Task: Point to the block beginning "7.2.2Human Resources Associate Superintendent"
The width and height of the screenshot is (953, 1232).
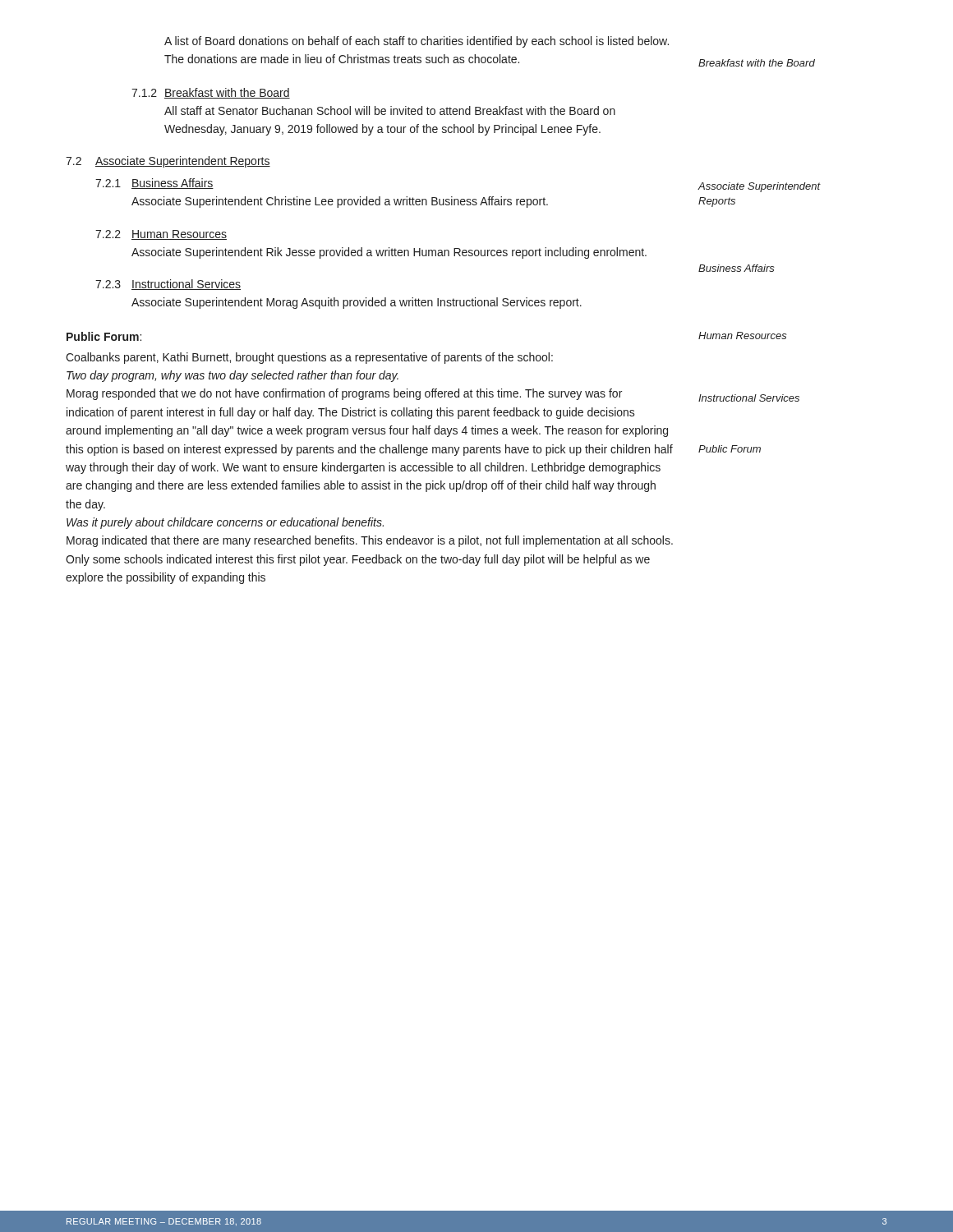Action: 384,244
